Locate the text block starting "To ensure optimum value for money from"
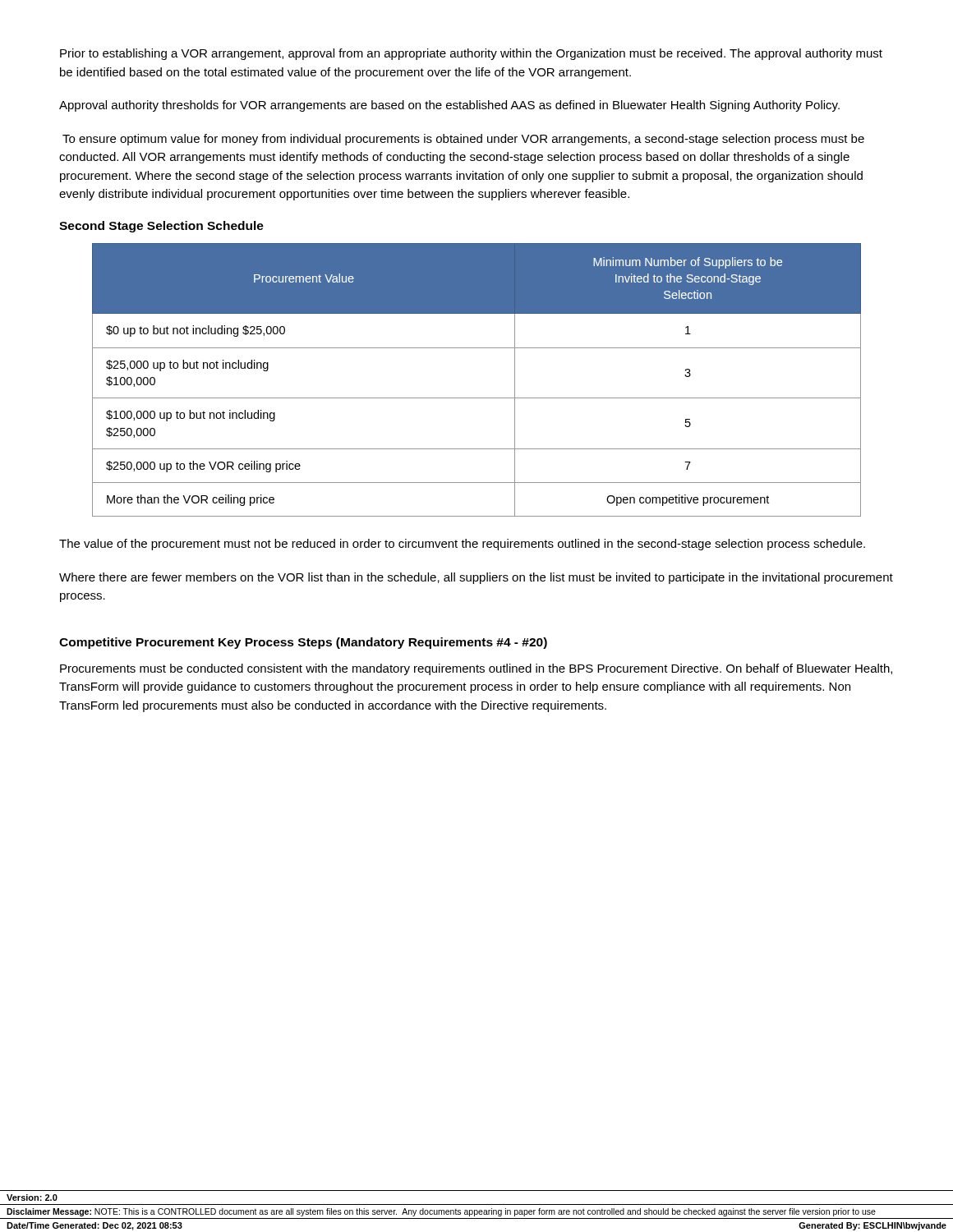Image resolution: width=953 pixels, height=1232 pixels. pos(462,166)
